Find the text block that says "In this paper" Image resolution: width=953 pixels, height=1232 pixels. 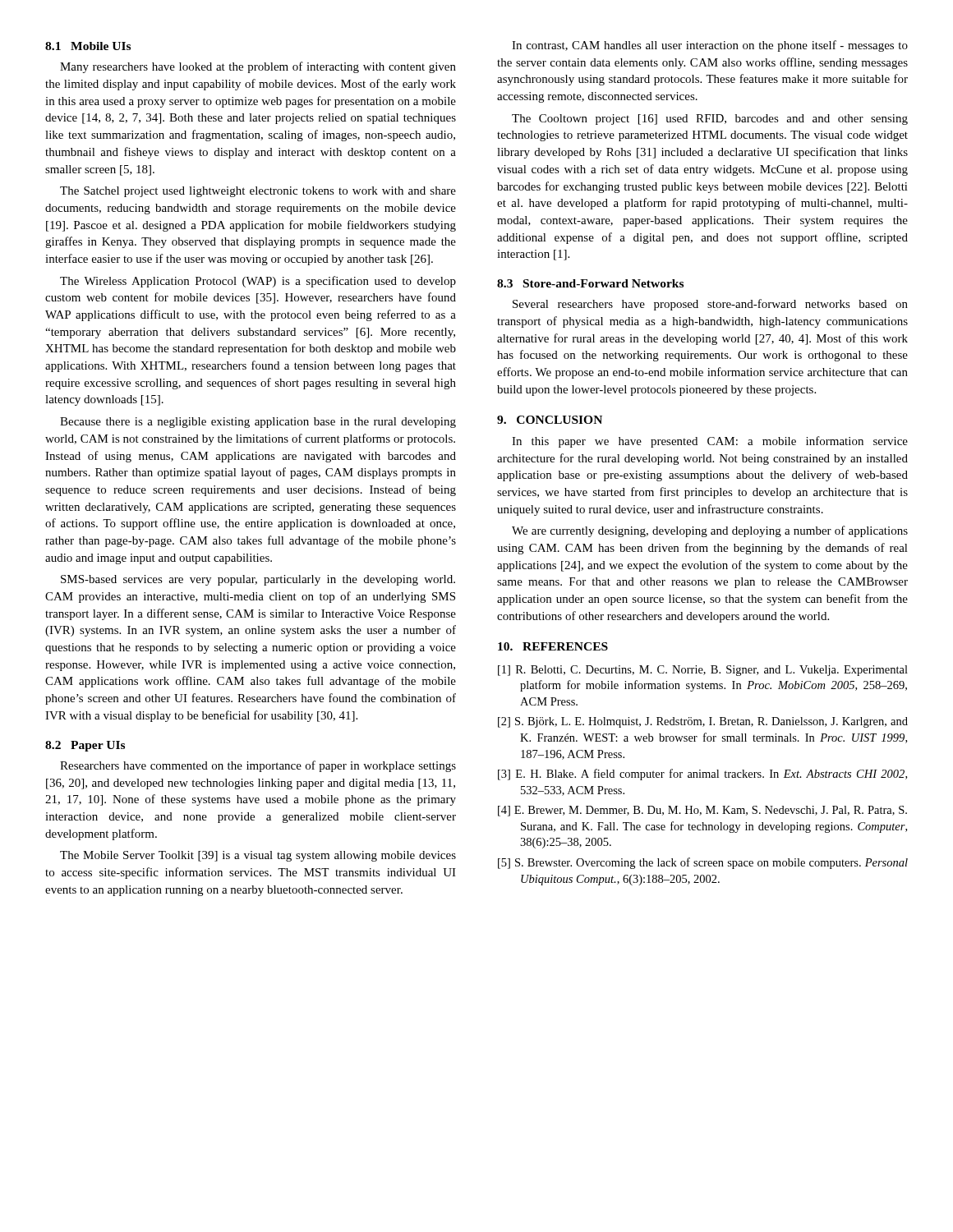point(702,475)
